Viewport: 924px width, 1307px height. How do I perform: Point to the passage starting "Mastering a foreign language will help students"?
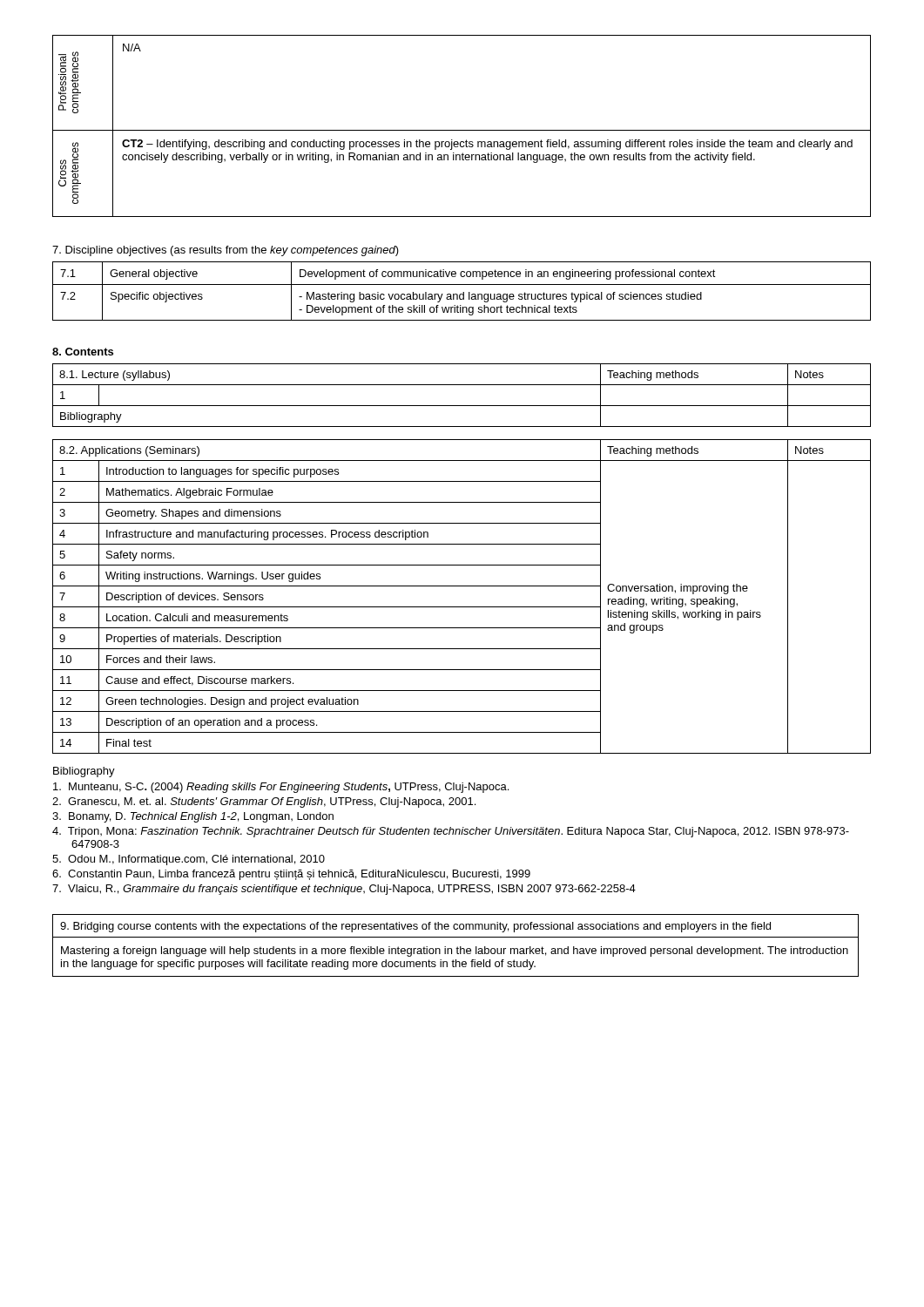[454, 957]
